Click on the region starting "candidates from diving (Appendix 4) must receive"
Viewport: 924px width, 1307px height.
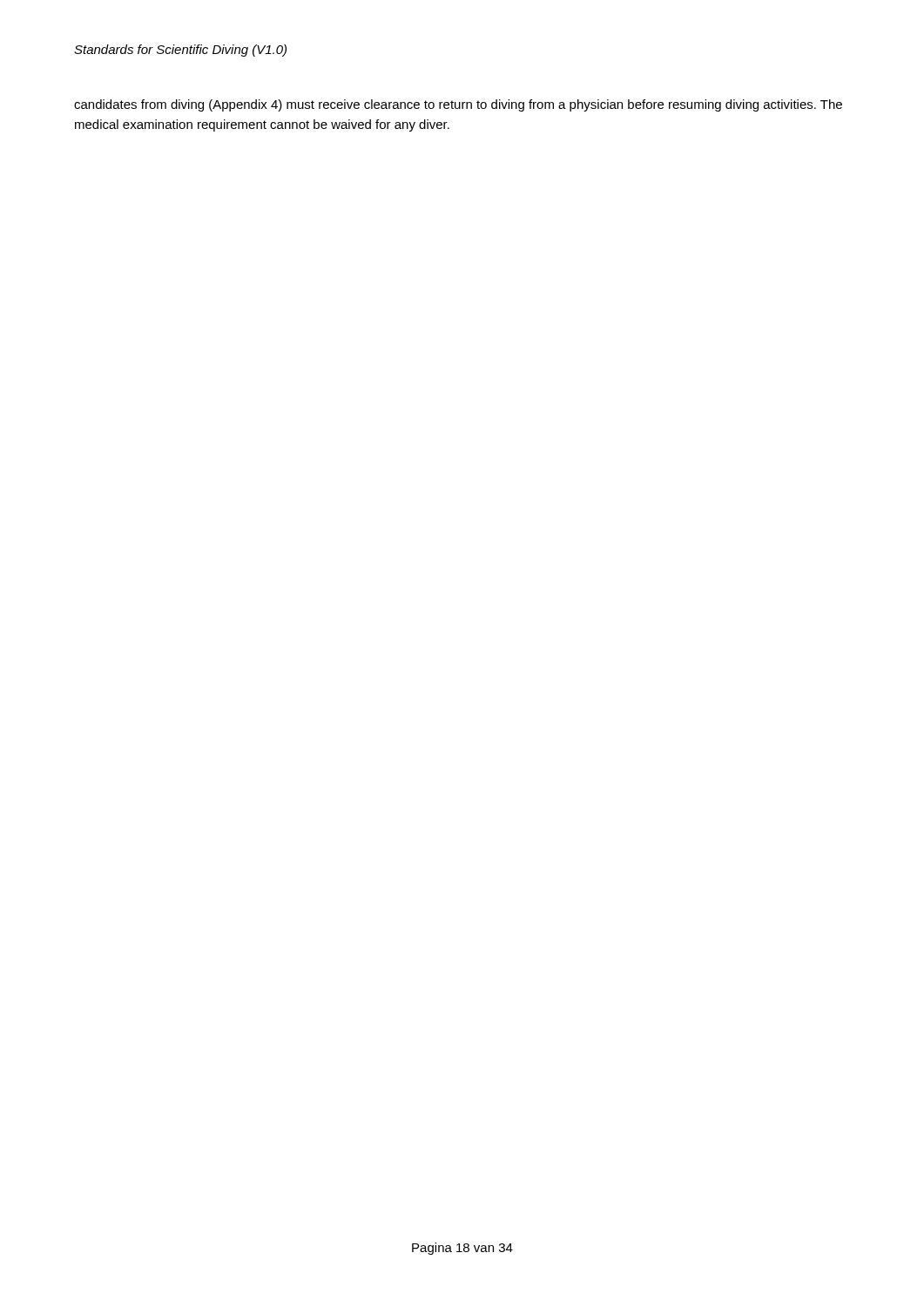click(x=458, y=114)
